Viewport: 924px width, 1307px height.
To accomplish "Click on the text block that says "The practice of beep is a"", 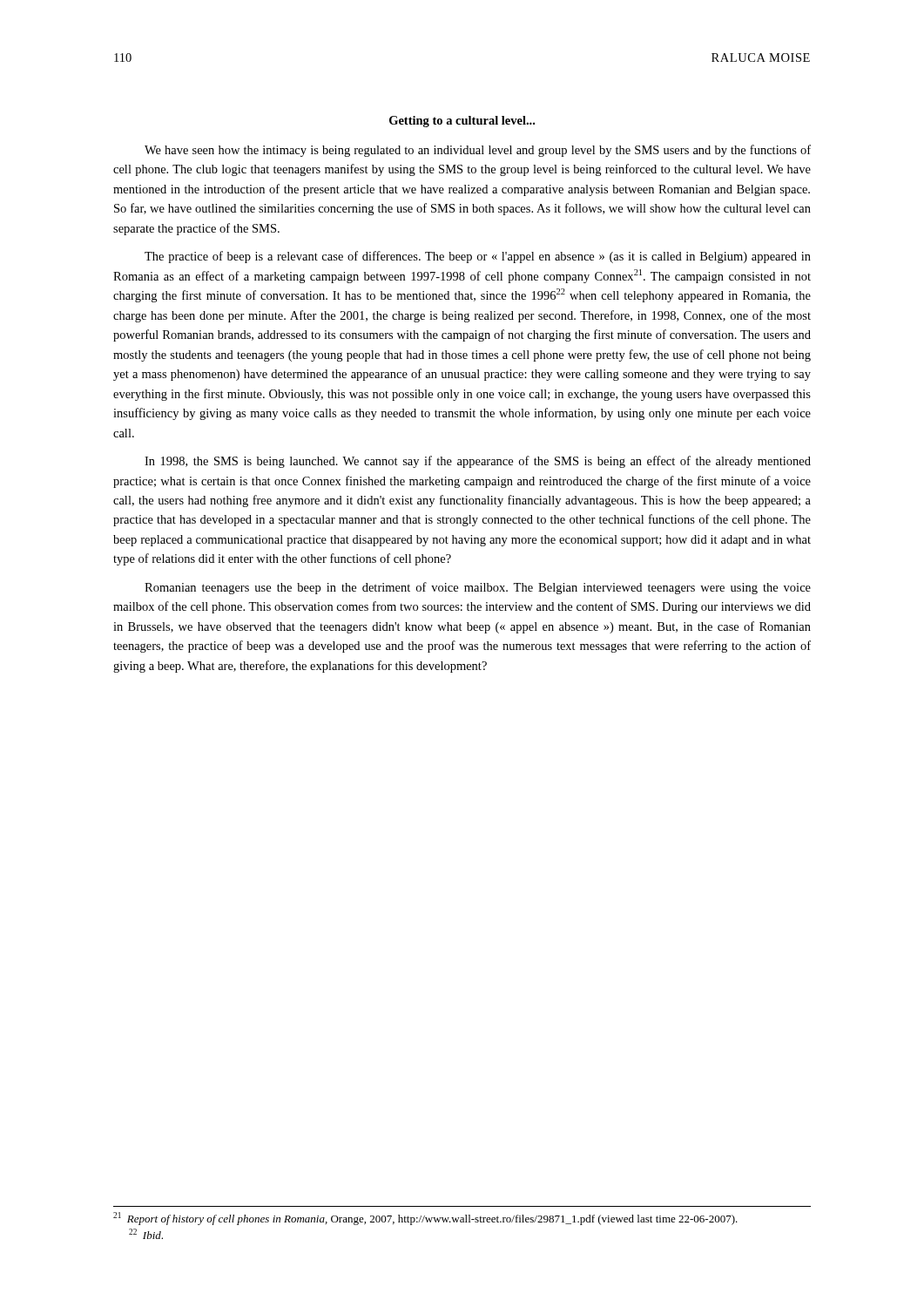I will (x=462, y=345).
